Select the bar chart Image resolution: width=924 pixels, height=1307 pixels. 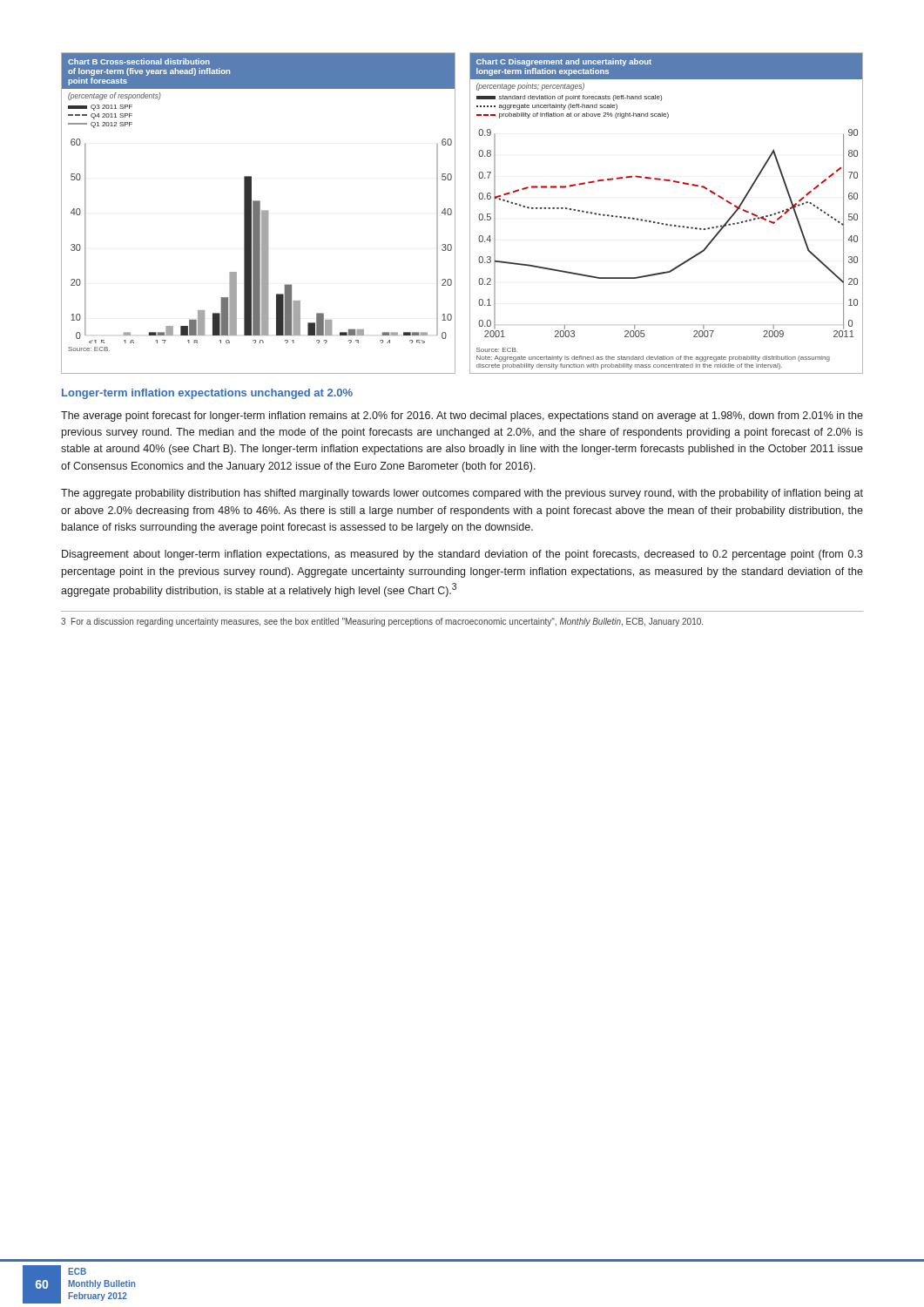(258, 213)
